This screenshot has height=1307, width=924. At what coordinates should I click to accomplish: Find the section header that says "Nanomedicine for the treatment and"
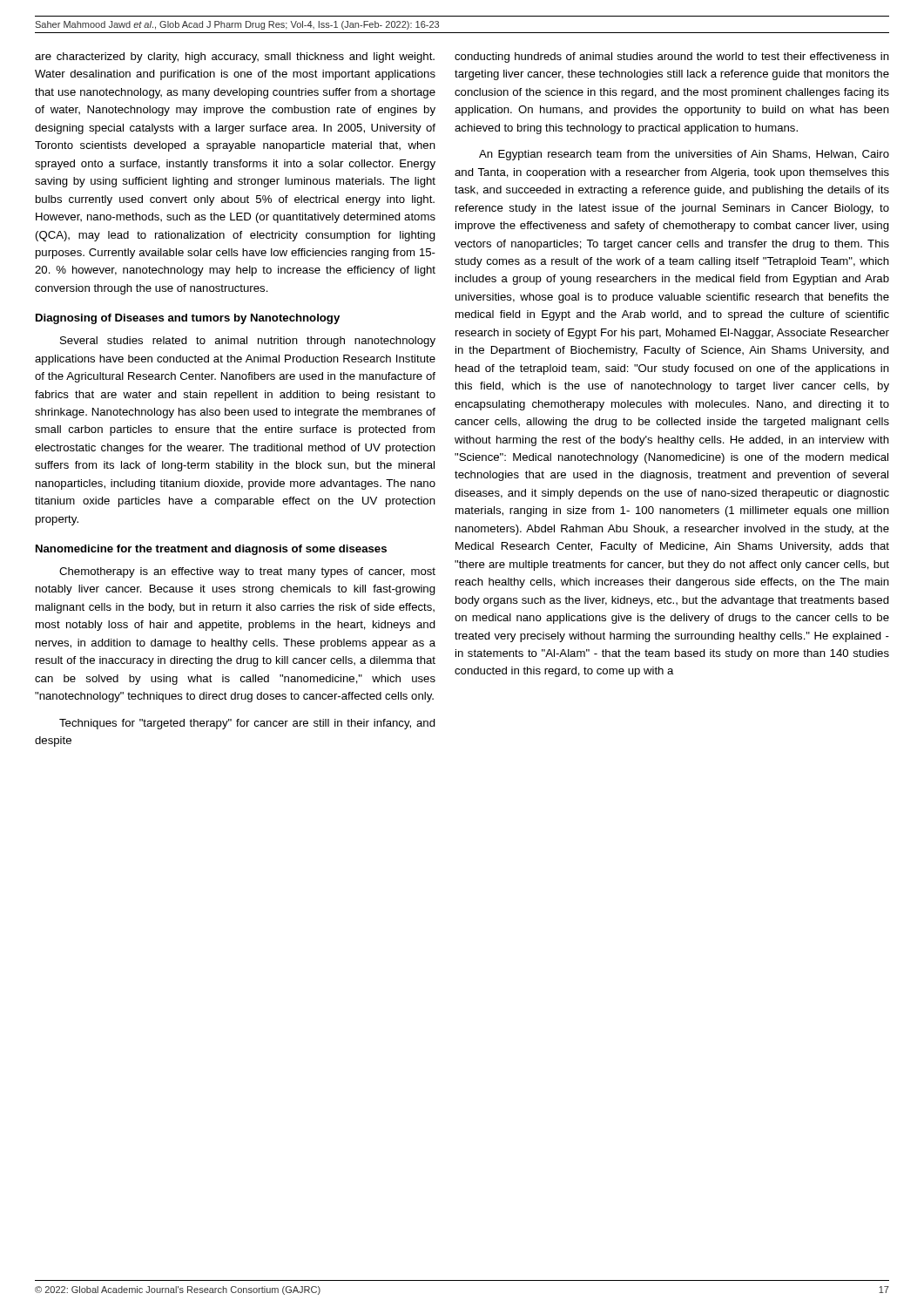pos(211,549)
